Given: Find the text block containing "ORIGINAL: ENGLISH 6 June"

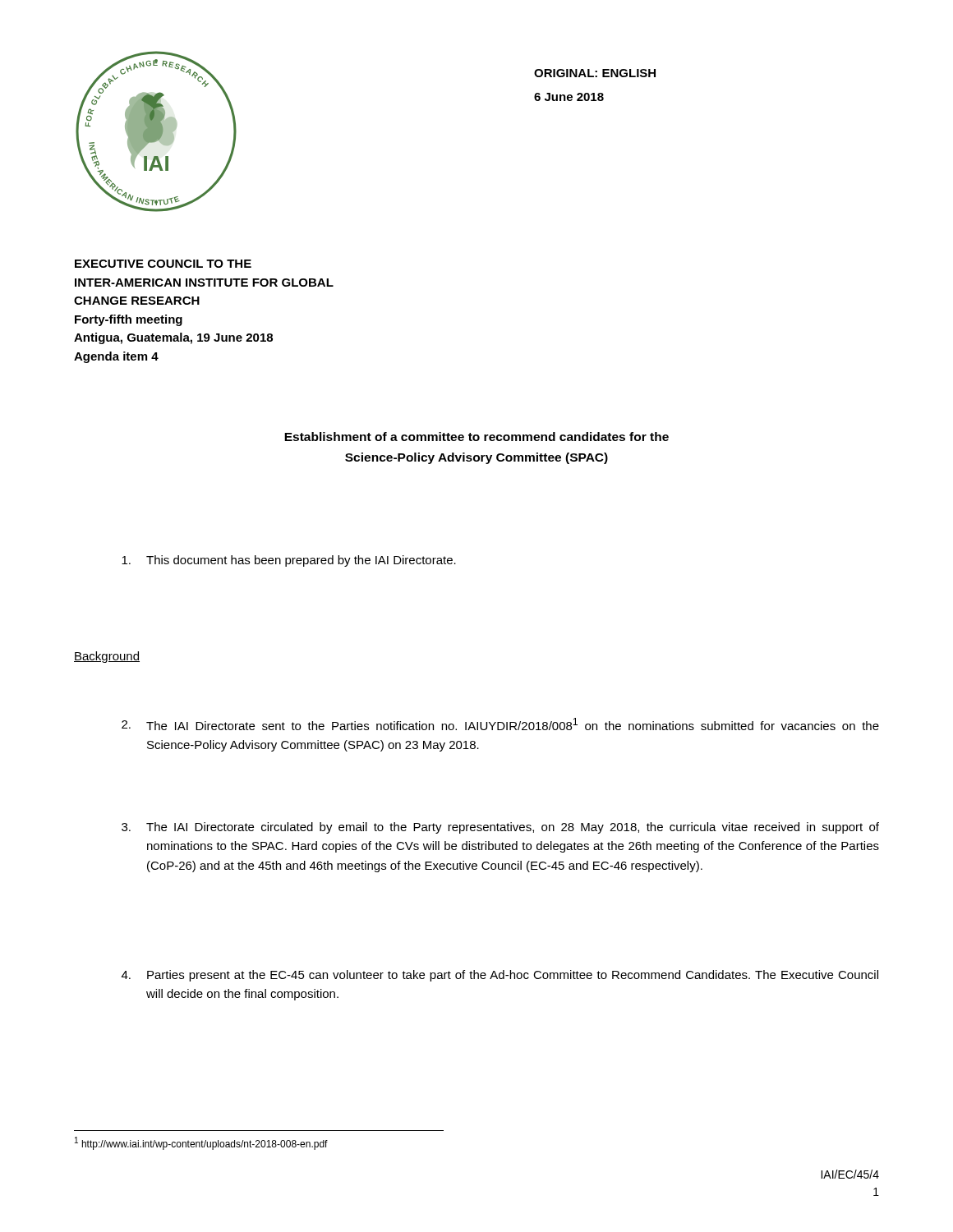Looking at the screenshot, I should 595,73.
